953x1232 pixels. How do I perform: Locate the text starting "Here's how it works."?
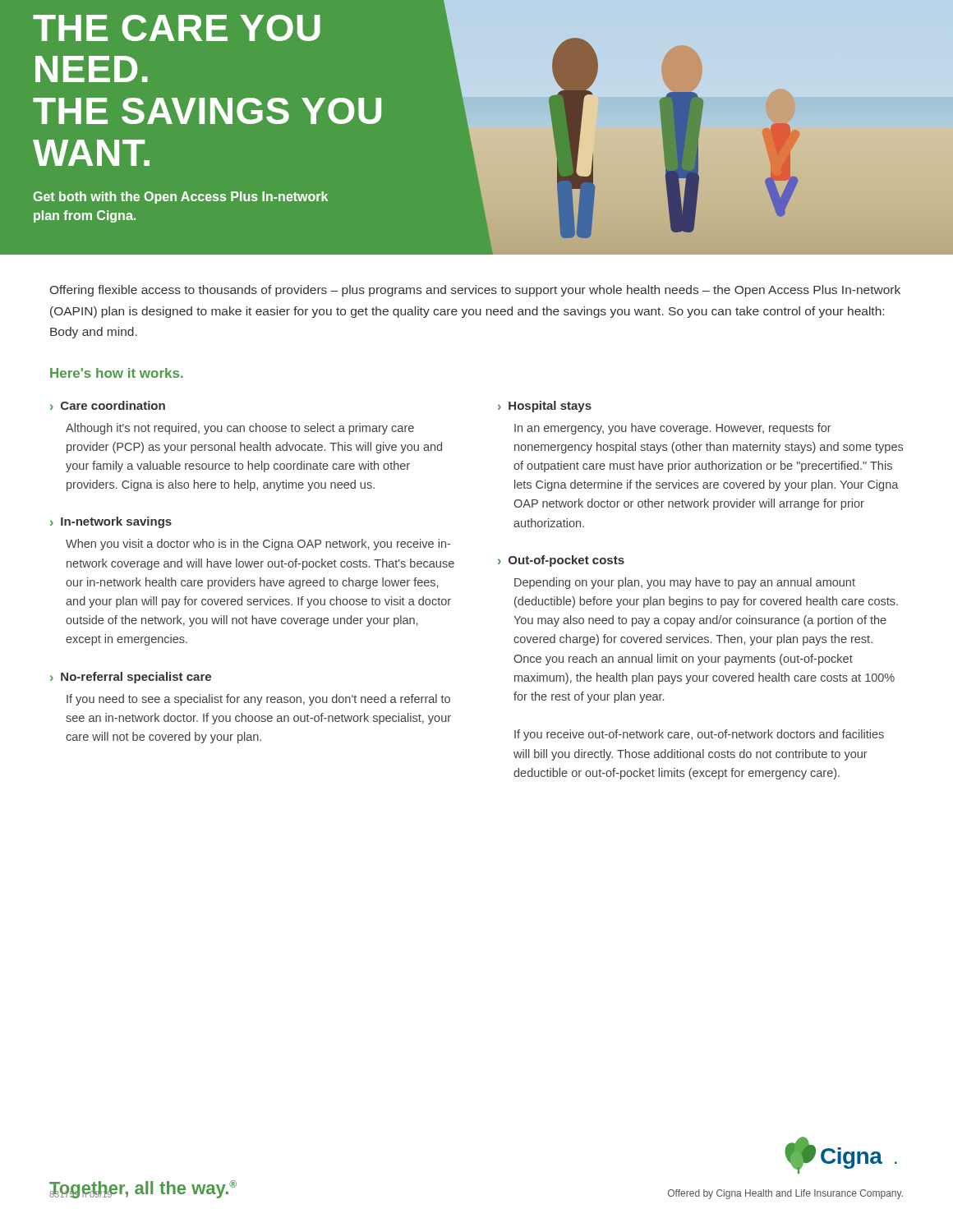coord(117,373)
